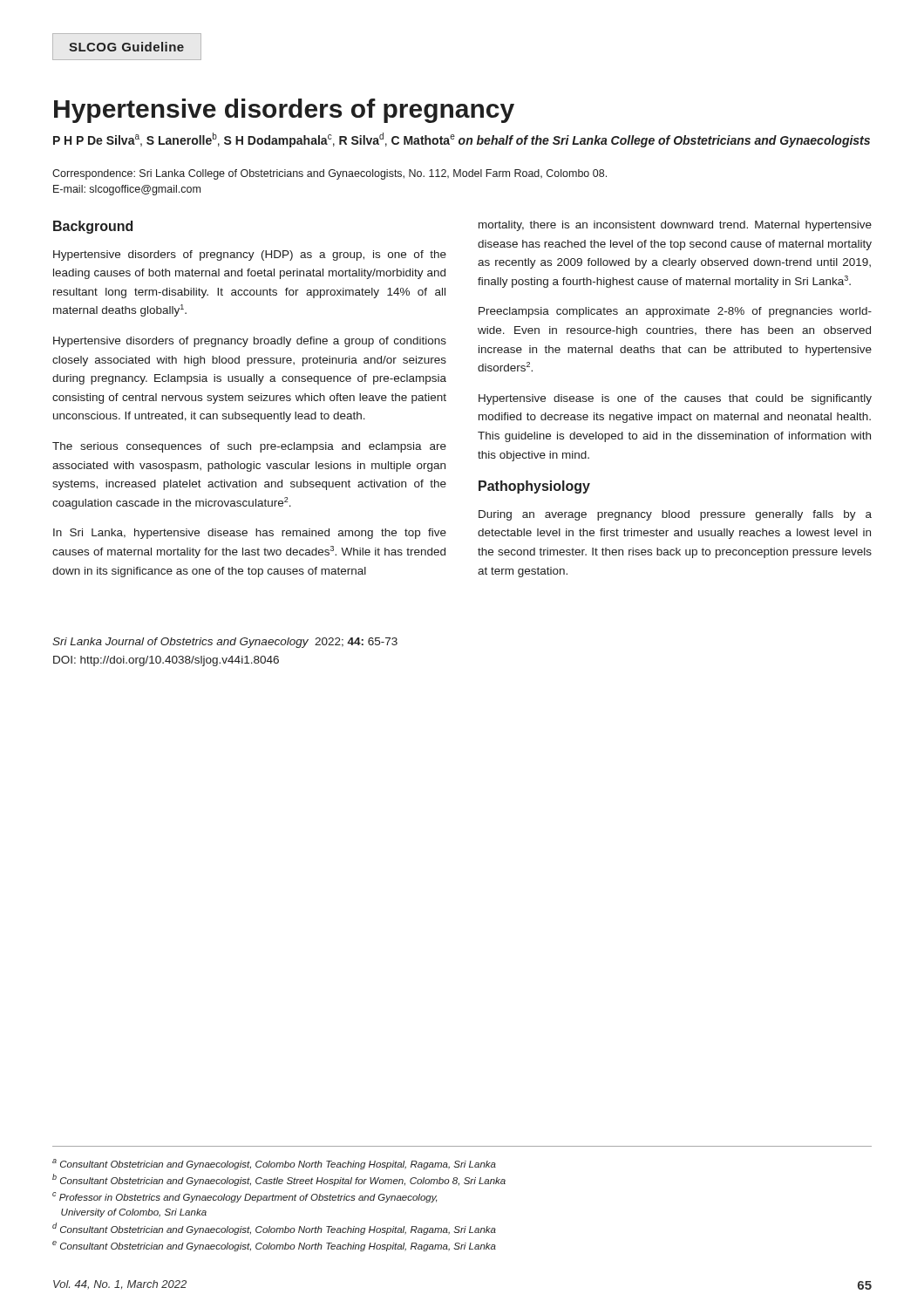Navigate to the text starting "Sri Lanka Journal of"
This screenshot has width=924, height=1308.
[225, 641]
